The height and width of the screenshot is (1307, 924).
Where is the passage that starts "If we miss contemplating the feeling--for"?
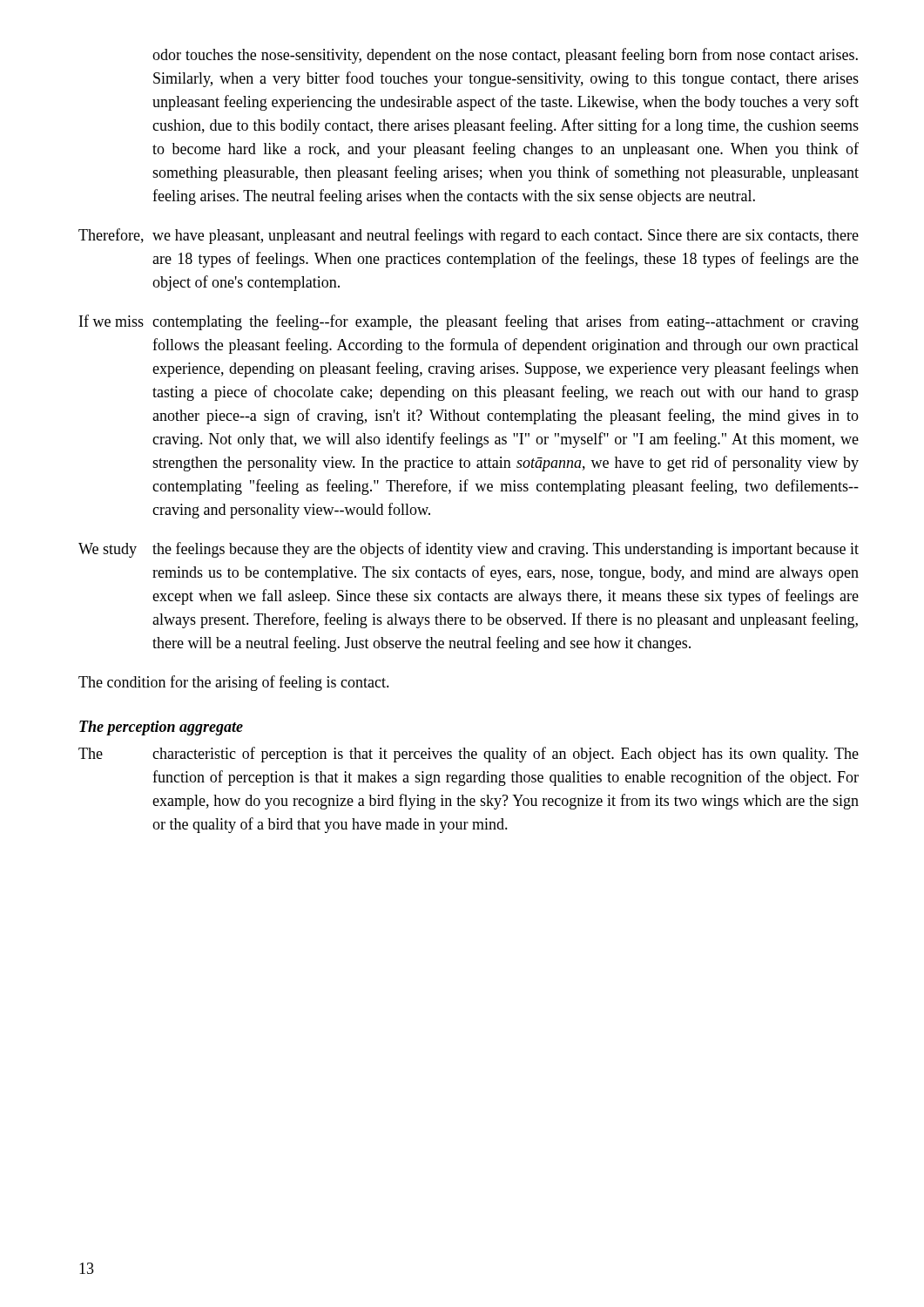coord(469,416)
